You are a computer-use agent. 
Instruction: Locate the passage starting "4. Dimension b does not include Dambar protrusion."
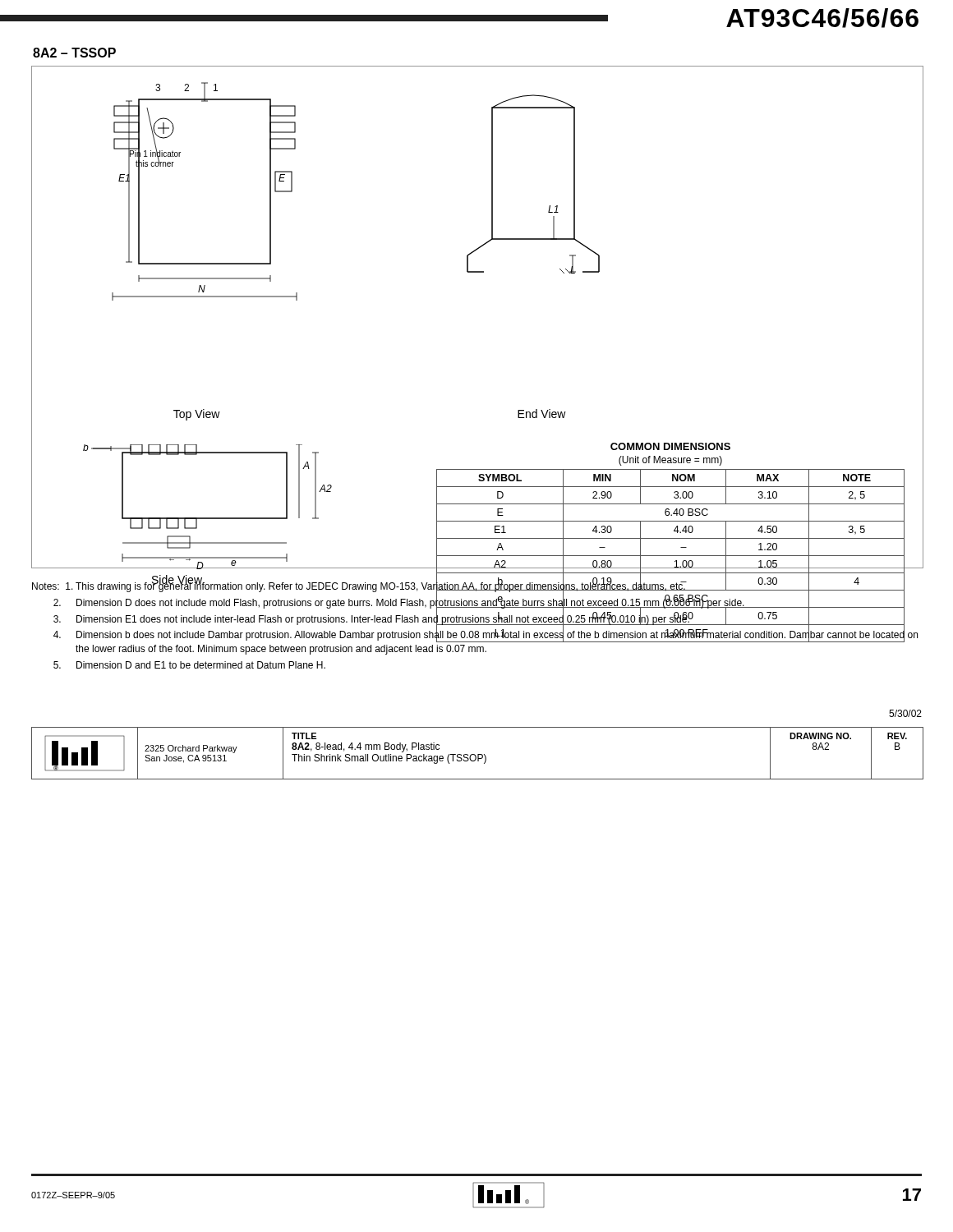pos(476,642)
